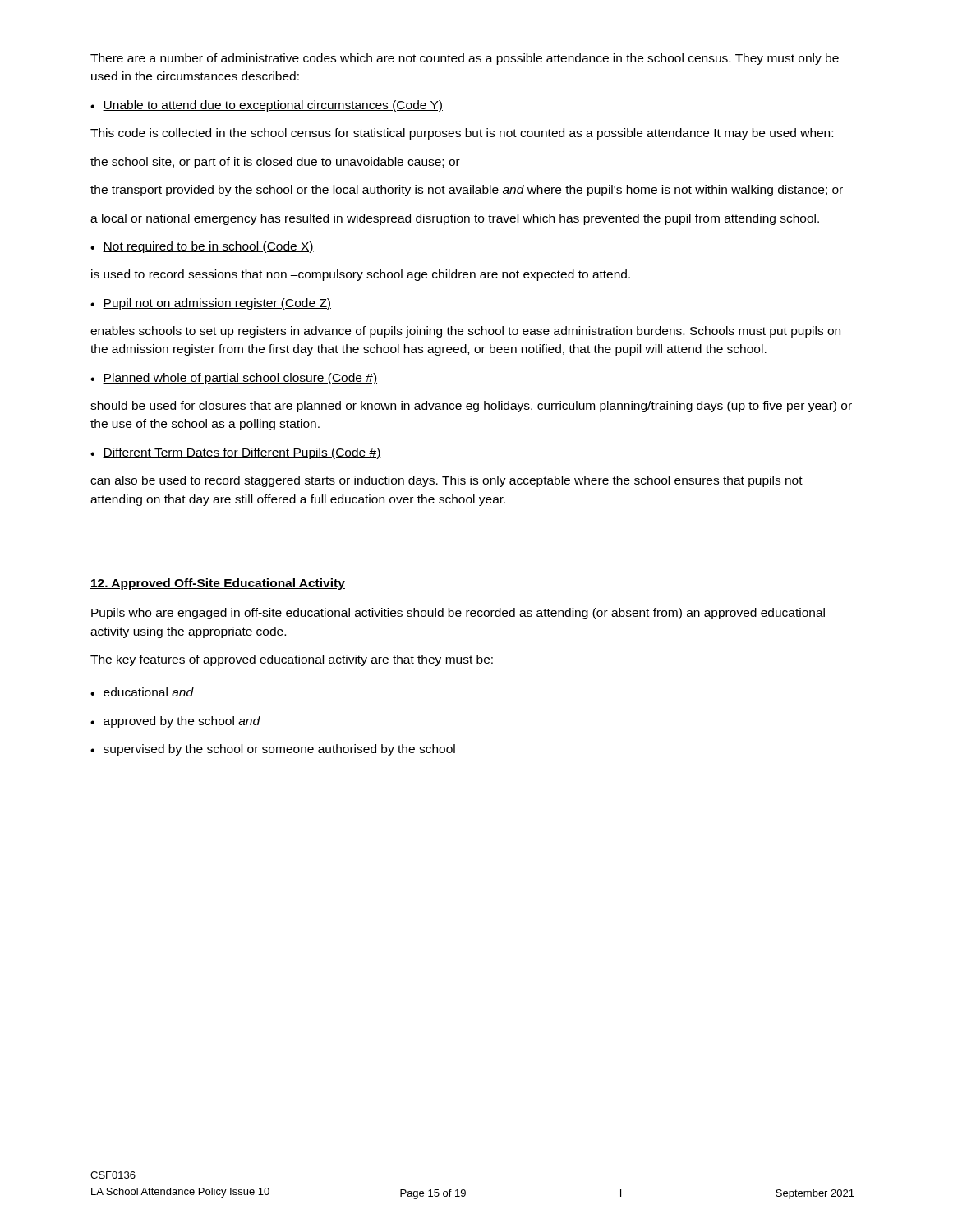Find the block on this page that starts "• supervised by the school"
Viewport: 953px width, 1232px height.
273,750
